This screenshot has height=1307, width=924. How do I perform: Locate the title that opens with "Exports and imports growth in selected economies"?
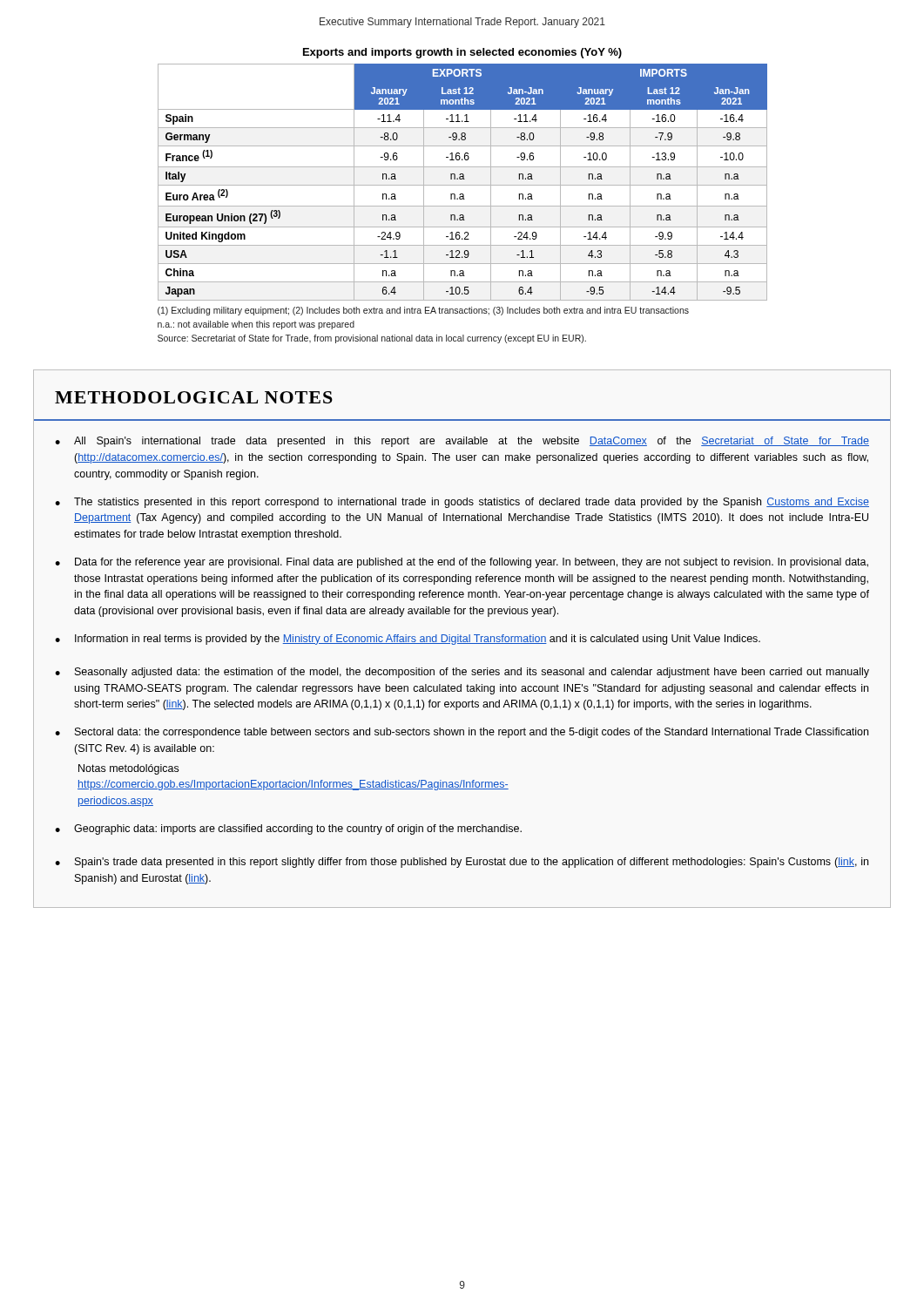[x=462, y=52]
